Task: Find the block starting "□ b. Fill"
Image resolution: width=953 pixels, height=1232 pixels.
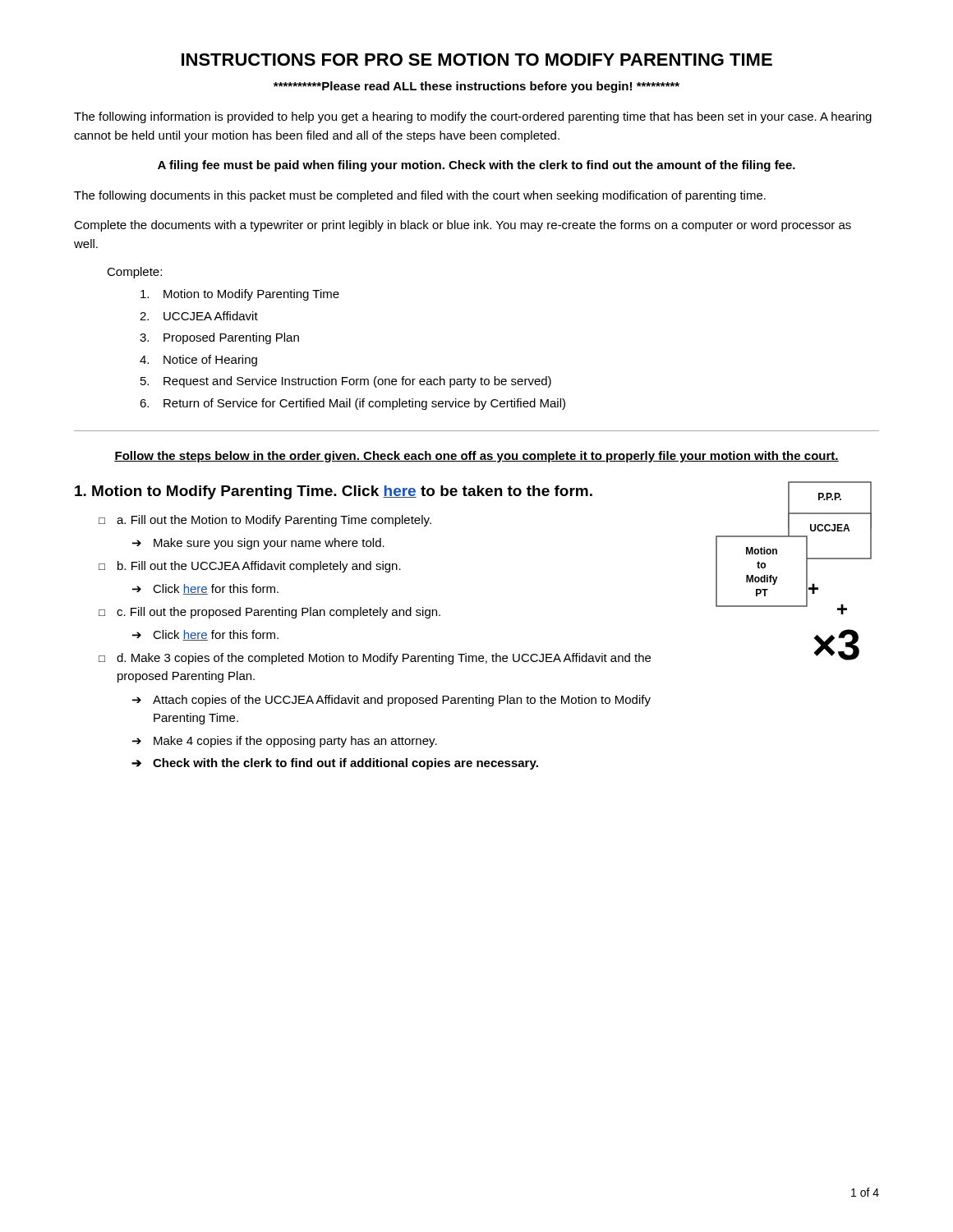Action: (398, 577)
